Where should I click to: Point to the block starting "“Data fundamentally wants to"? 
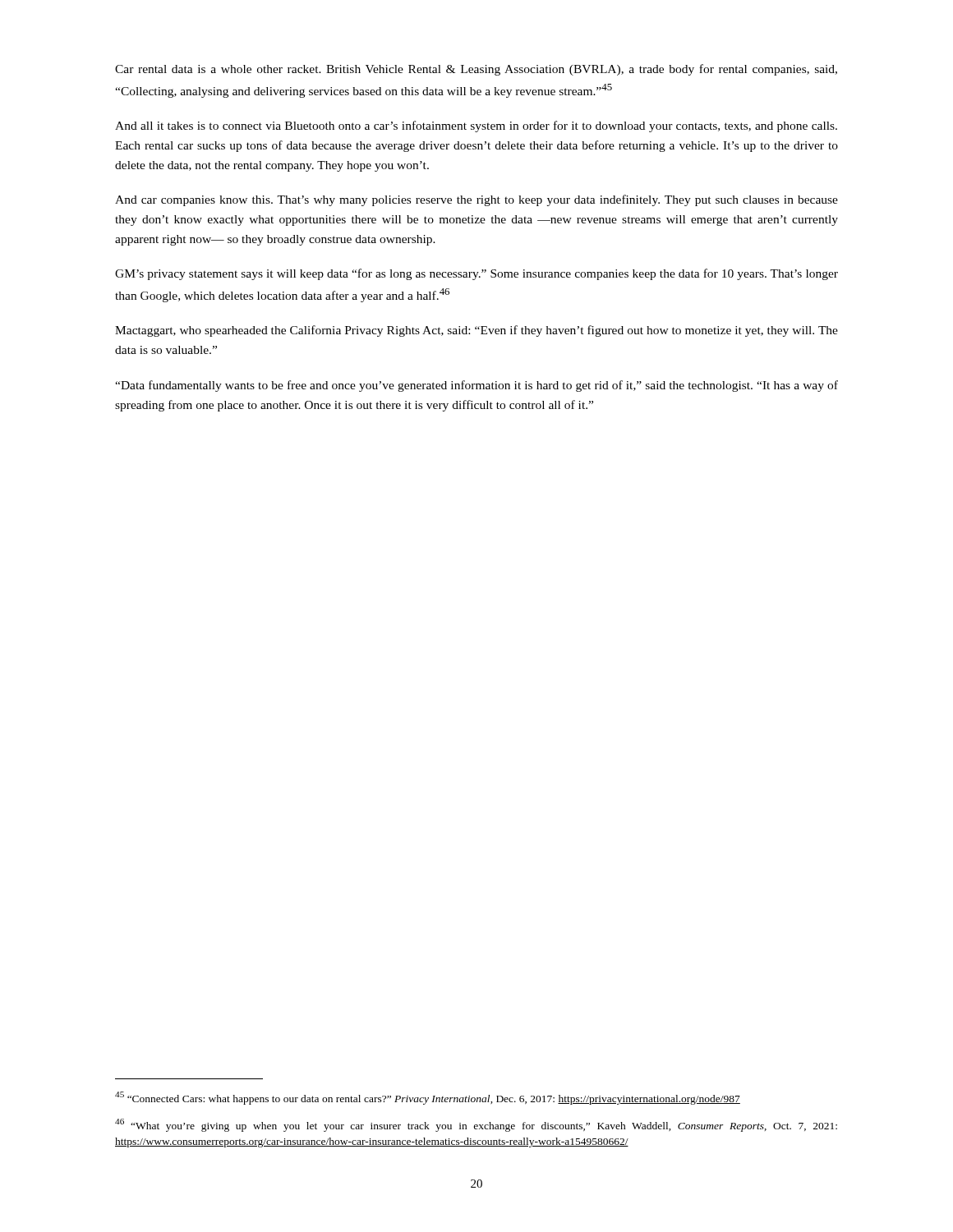tap(476, 394)
